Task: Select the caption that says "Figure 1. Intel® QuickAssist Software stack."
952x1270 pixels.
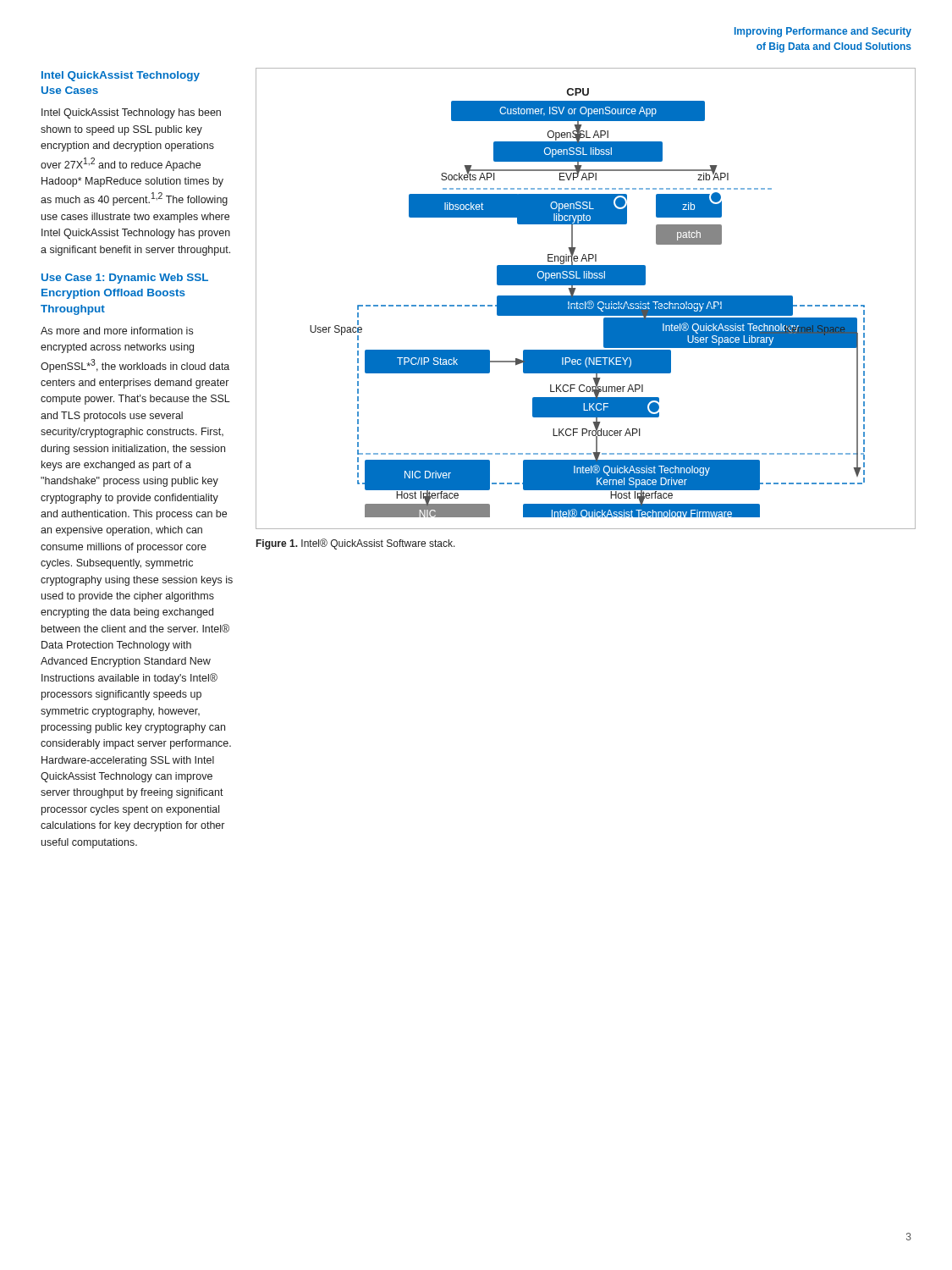Action: 355,544
